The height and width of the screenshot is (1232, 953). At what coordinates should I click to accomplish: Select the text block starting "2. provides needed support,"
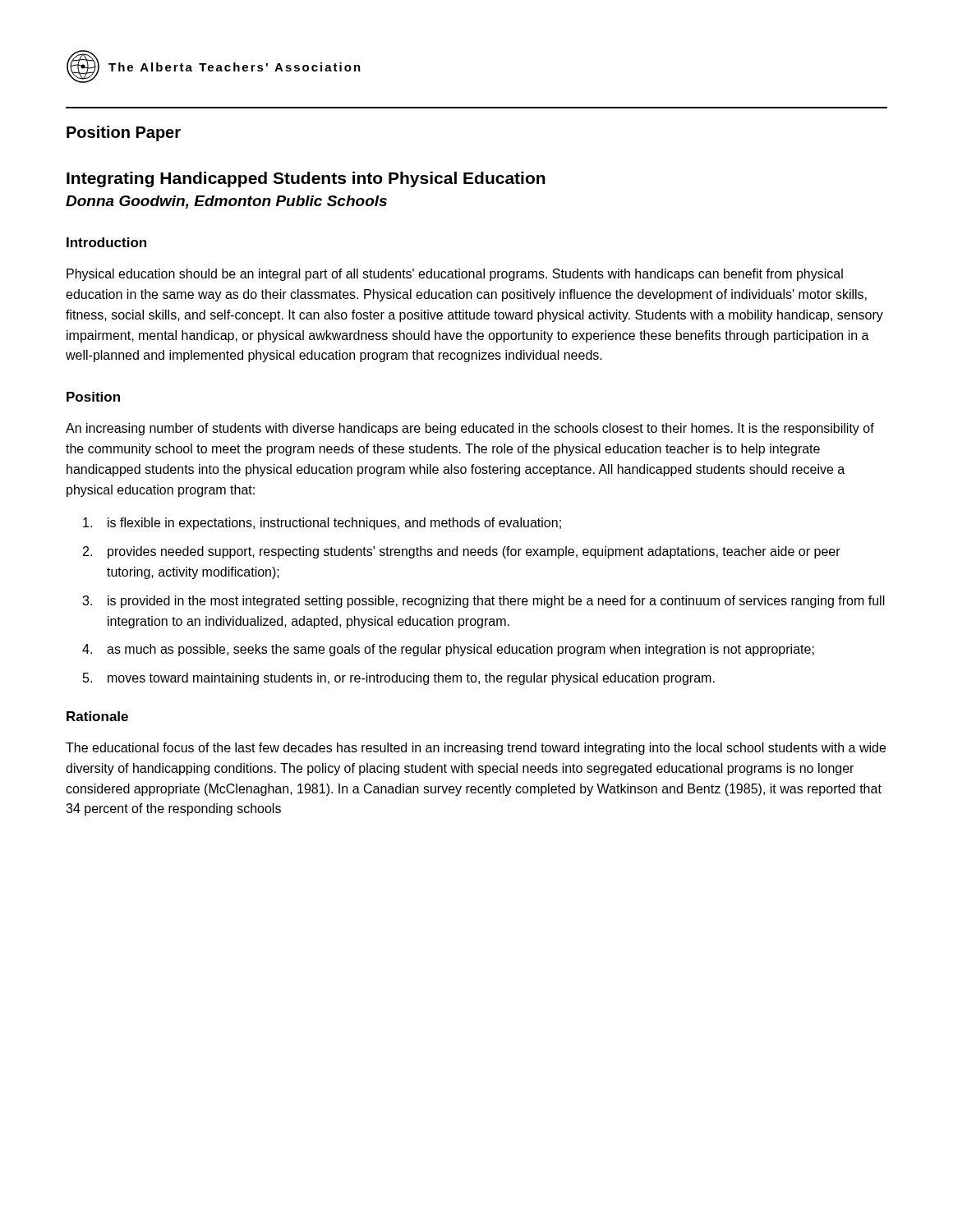coord(485,563)
